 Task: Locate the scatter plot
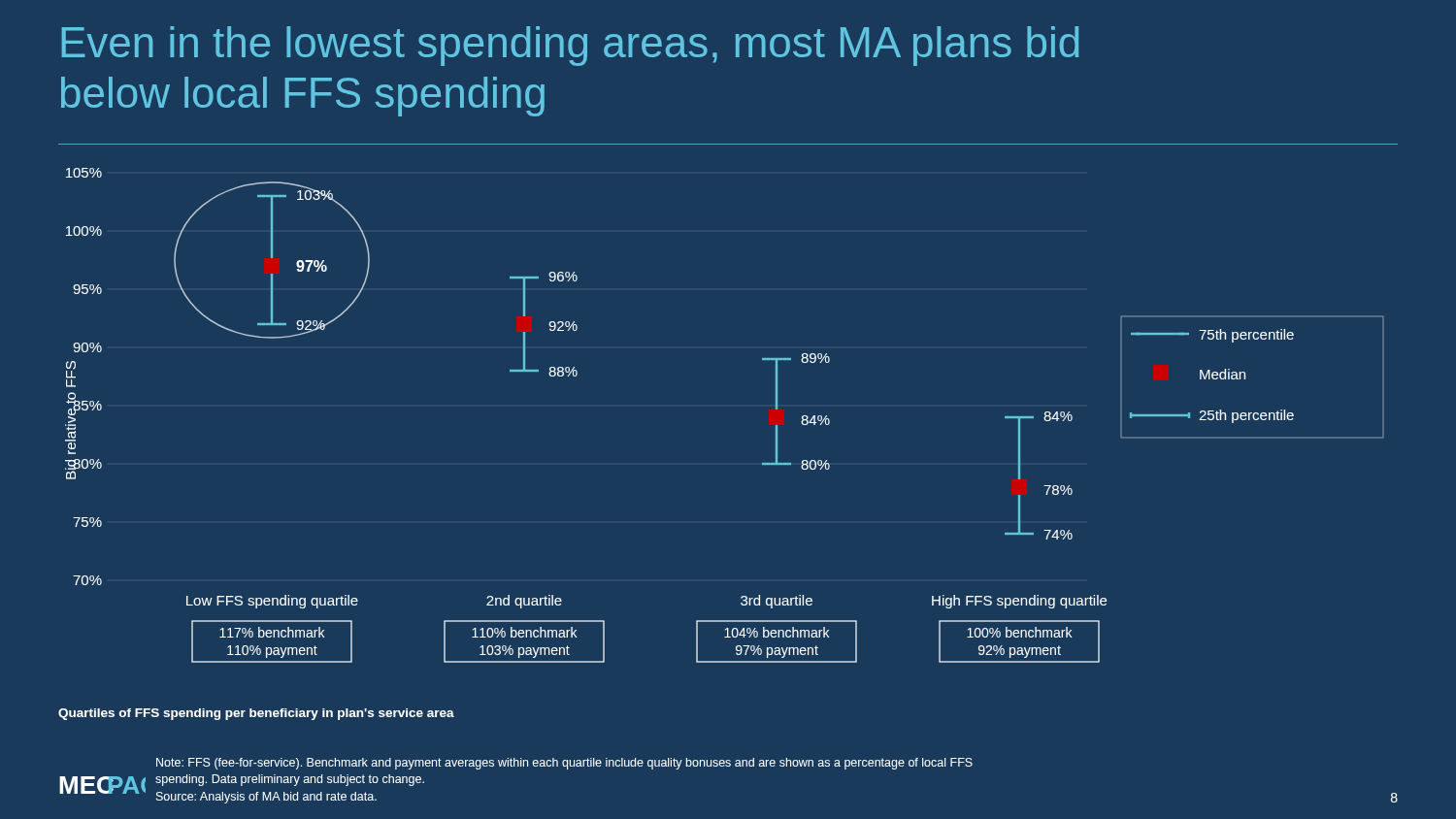coord(728,433)
